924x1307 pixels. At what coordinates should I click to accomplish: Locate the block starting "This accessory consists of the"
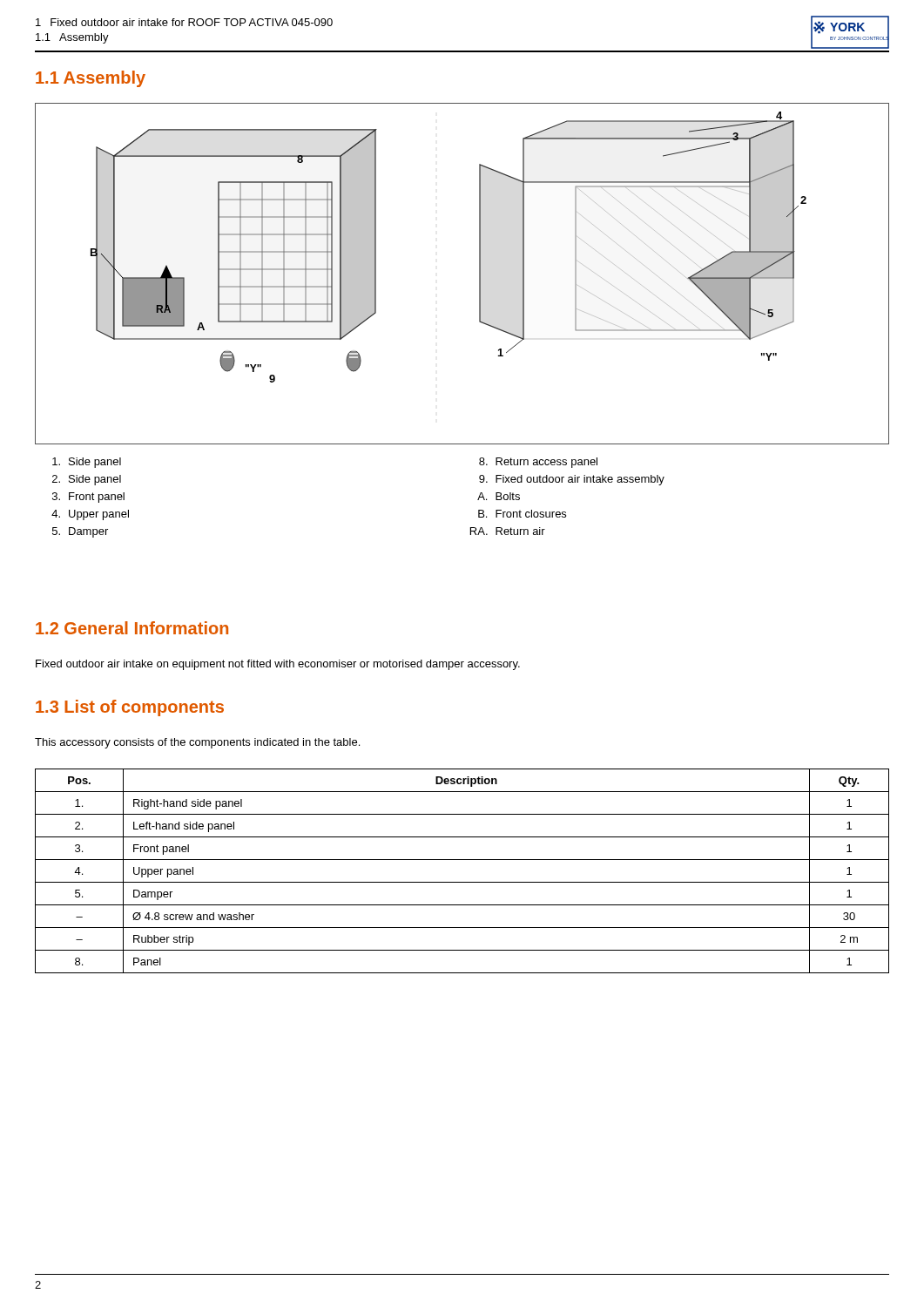tap(198, 742)
